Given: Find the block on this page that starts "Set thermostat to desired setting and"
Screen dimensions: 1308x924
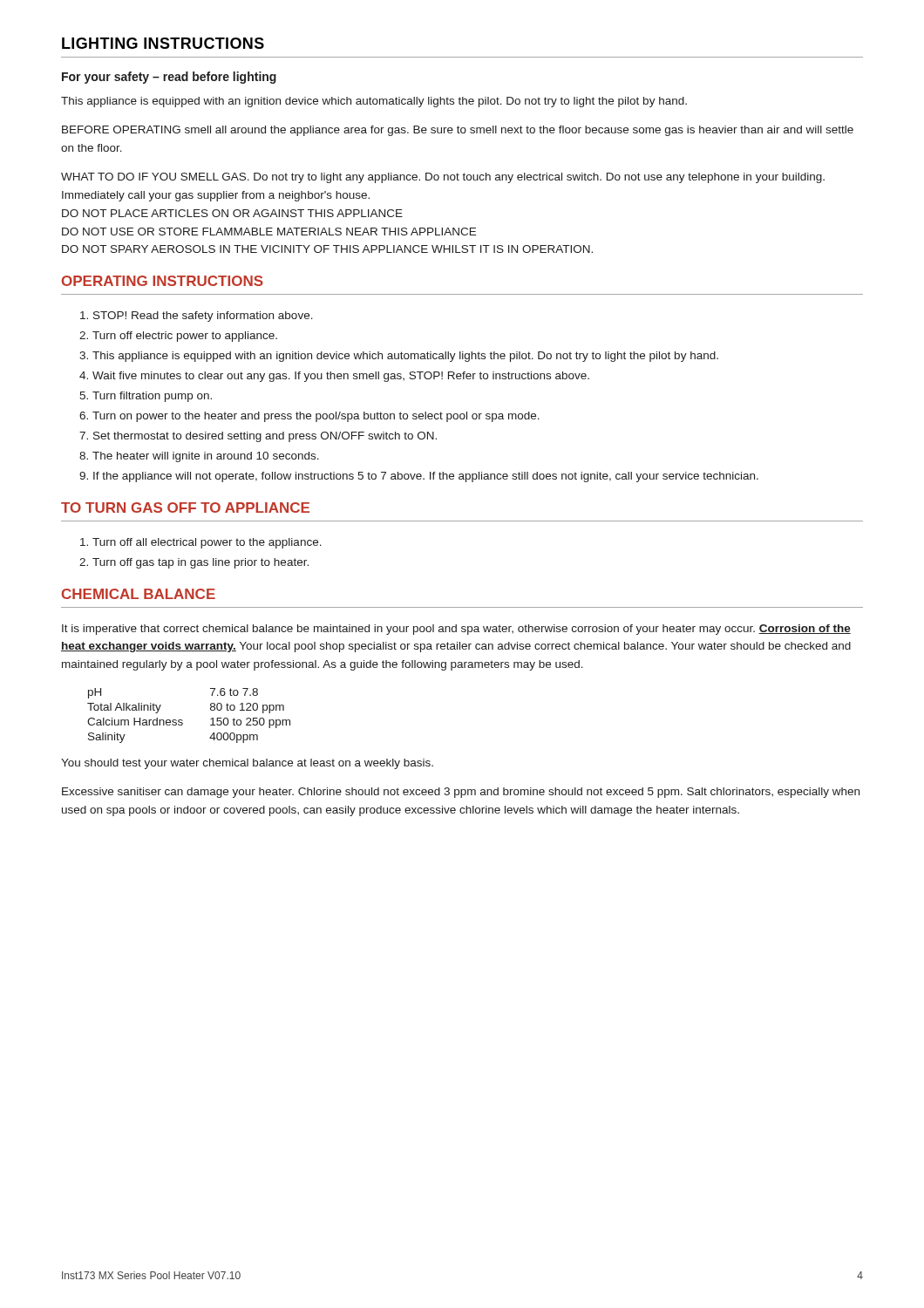Looking at the screenshot, I should coord(265,435).
